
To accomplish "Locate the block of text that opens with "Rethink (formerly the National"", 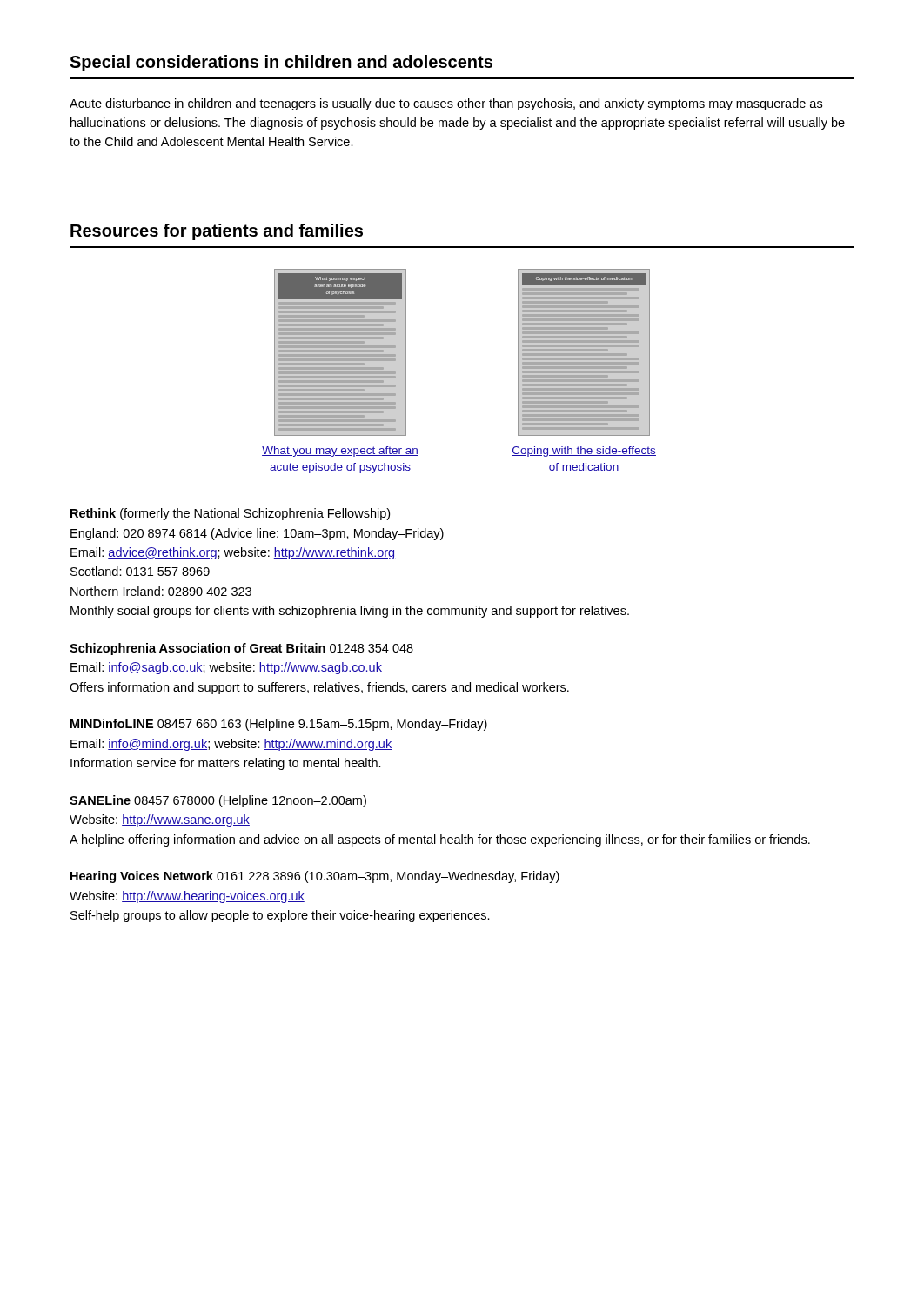I will pyautogui.click(x=230, y=514).
